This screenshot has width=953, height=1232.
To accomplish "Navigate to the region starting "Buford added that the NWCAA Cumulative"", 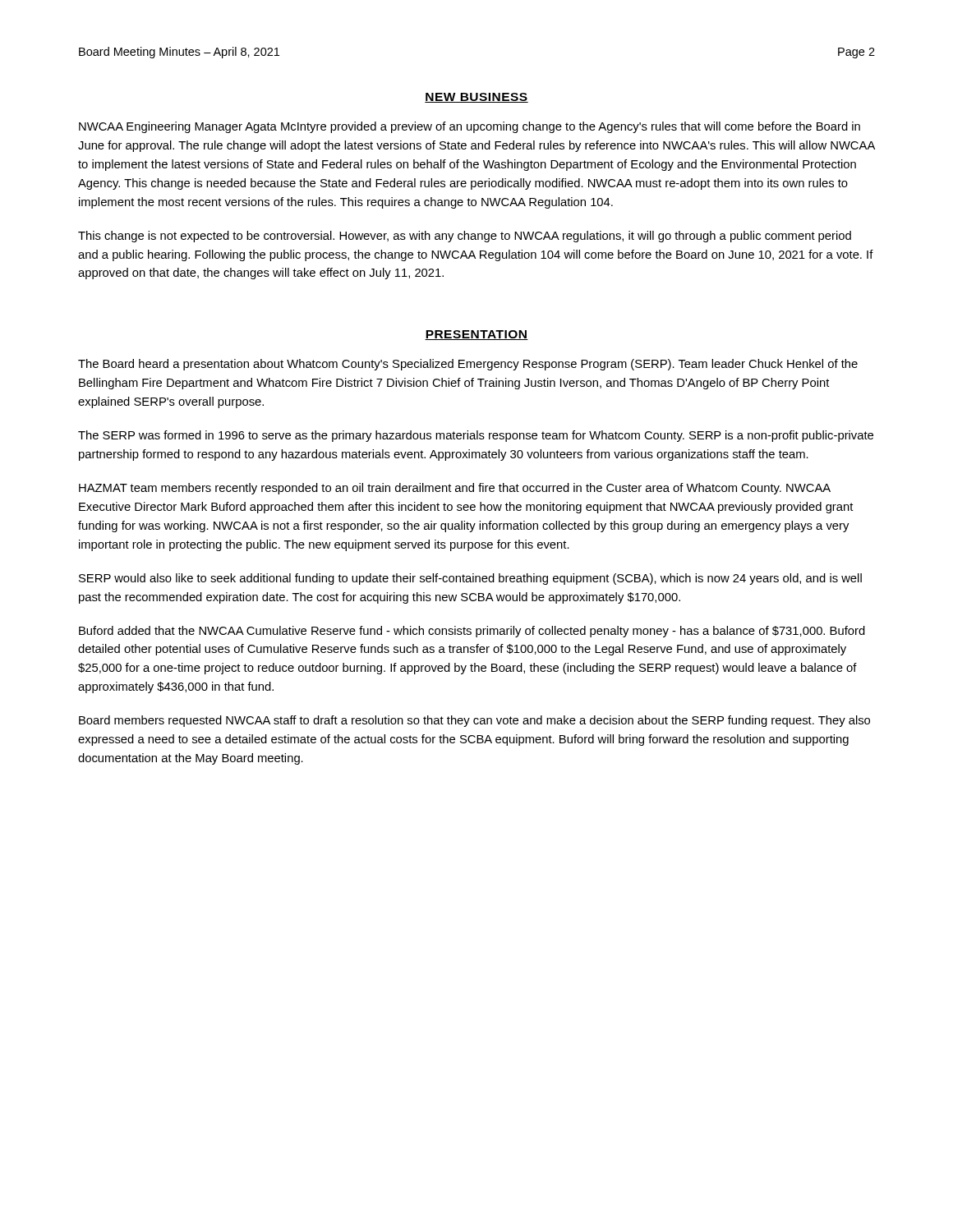I will tap(472, 659).
